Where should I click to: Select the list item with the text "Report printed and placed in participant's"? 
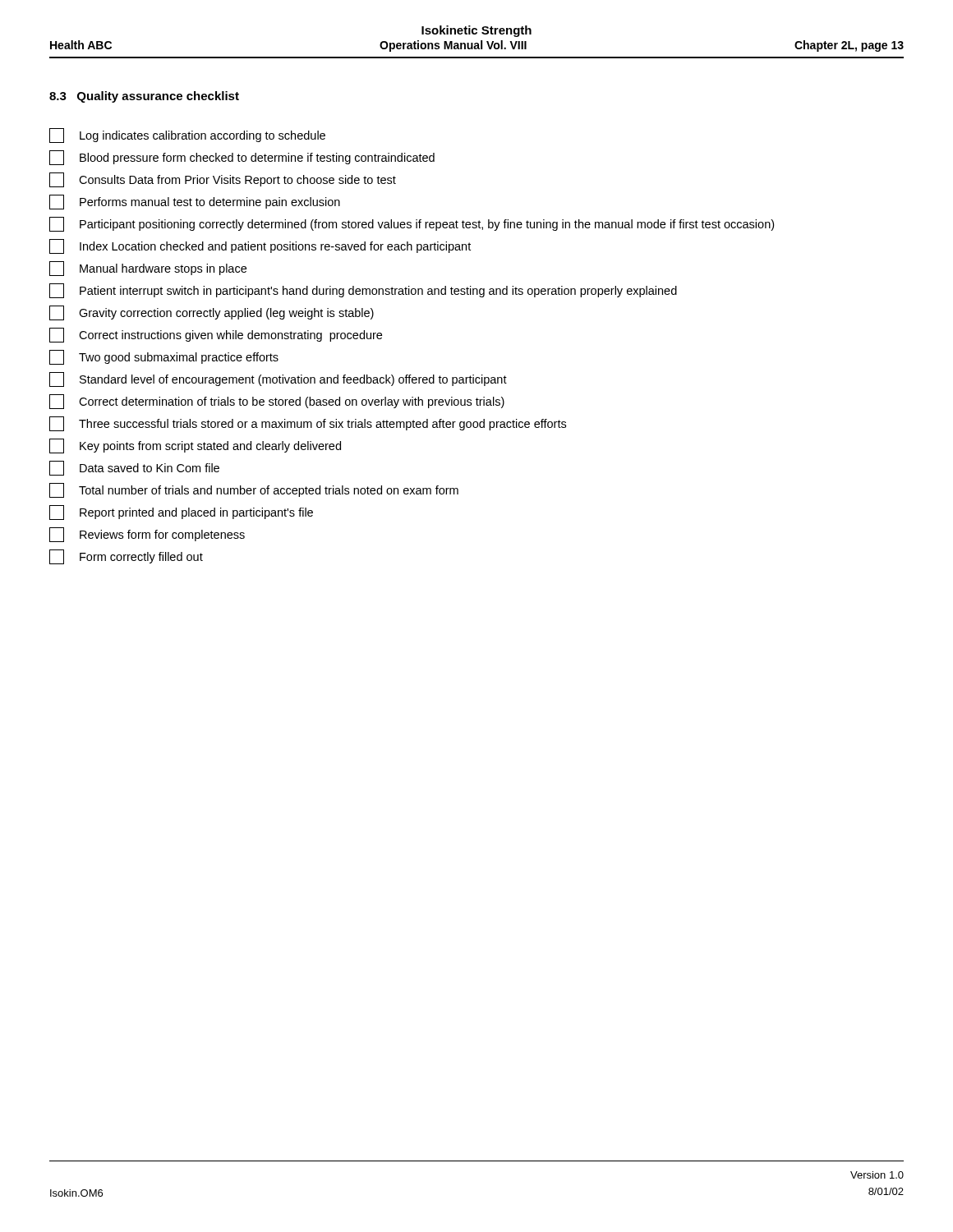point(181,513)
